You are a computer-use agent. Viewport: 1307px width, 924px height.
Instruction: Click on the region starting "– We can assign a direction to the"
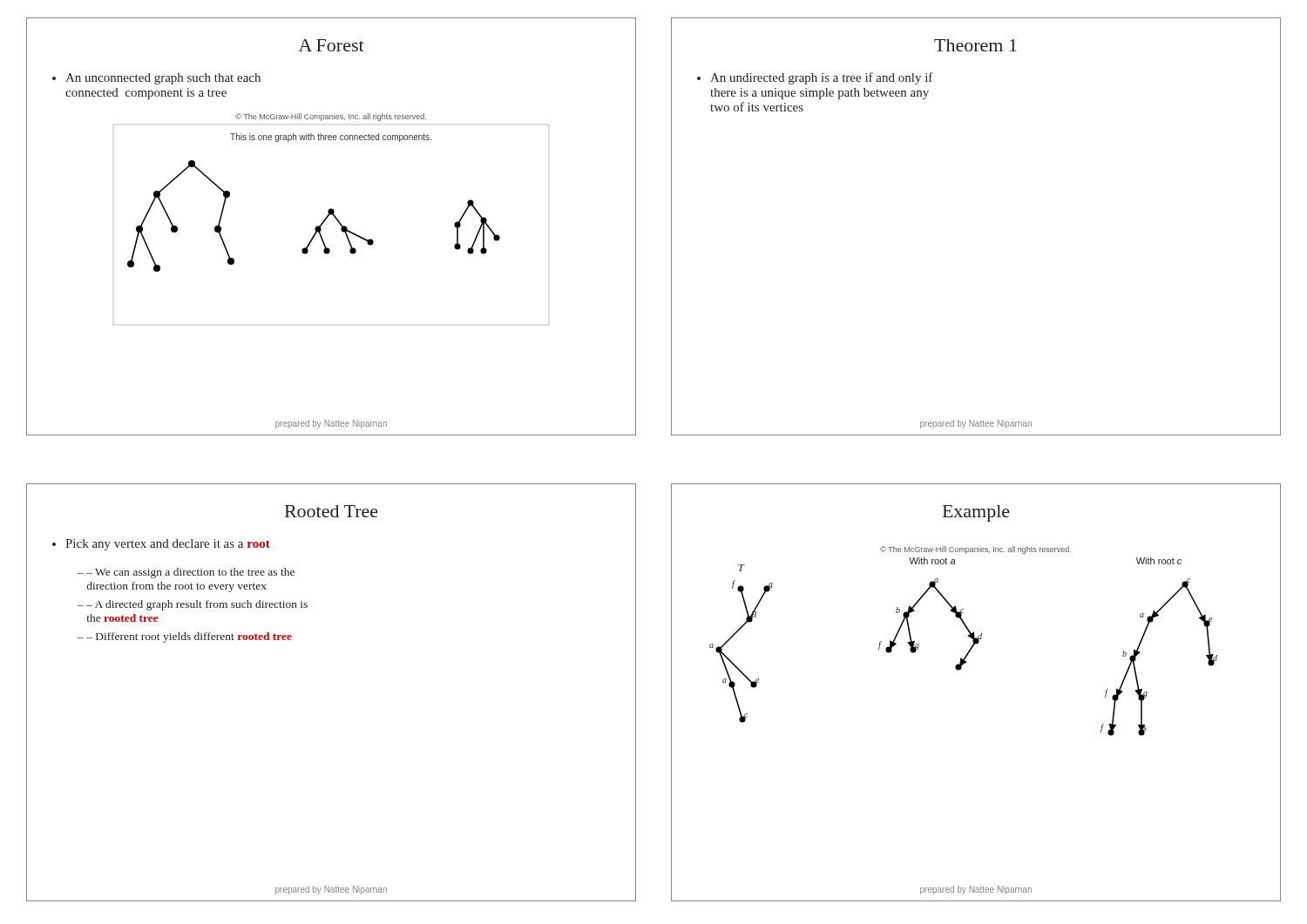186,573
